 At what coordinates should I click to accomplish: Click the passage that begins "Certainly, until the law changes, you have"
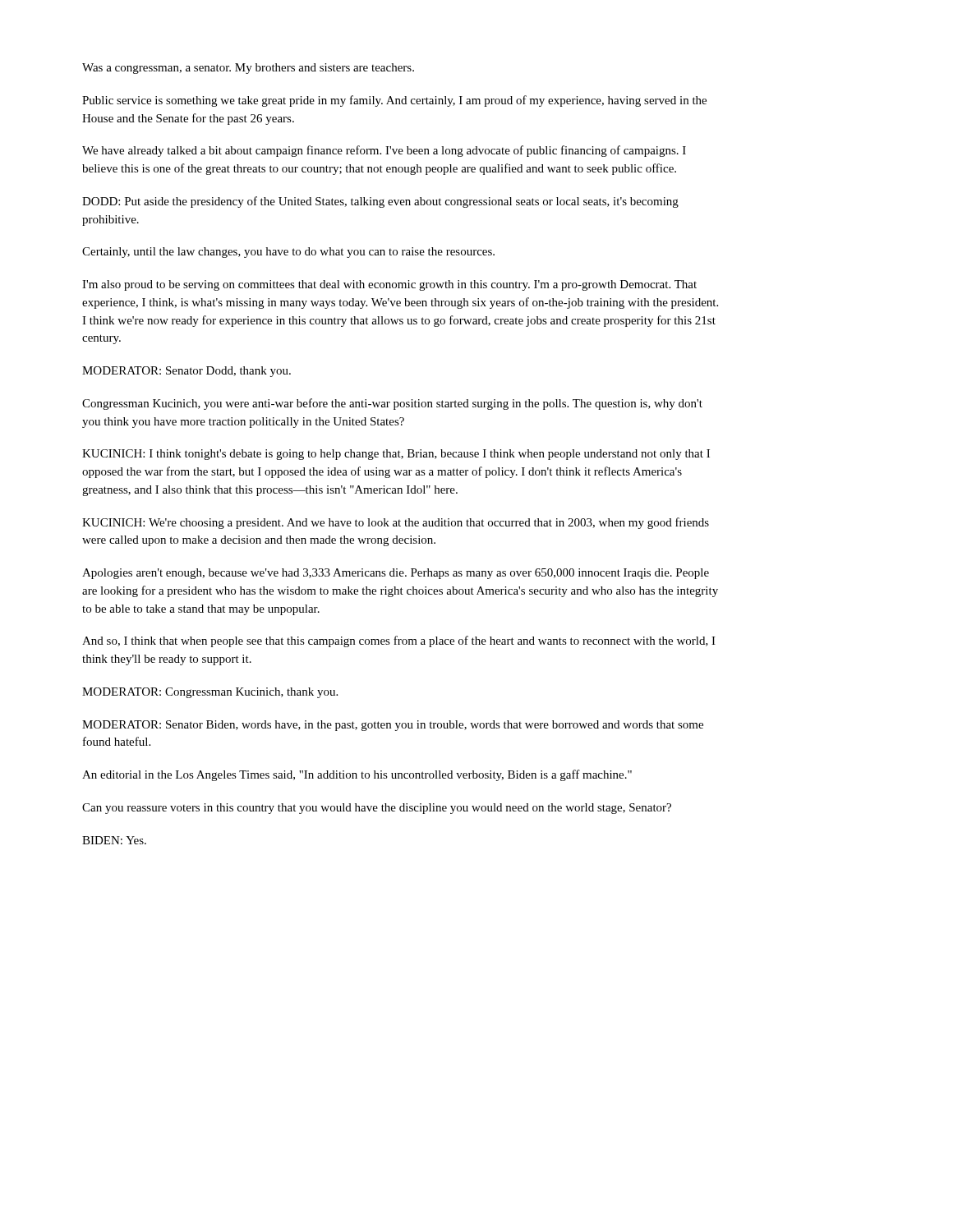(289, 252)
